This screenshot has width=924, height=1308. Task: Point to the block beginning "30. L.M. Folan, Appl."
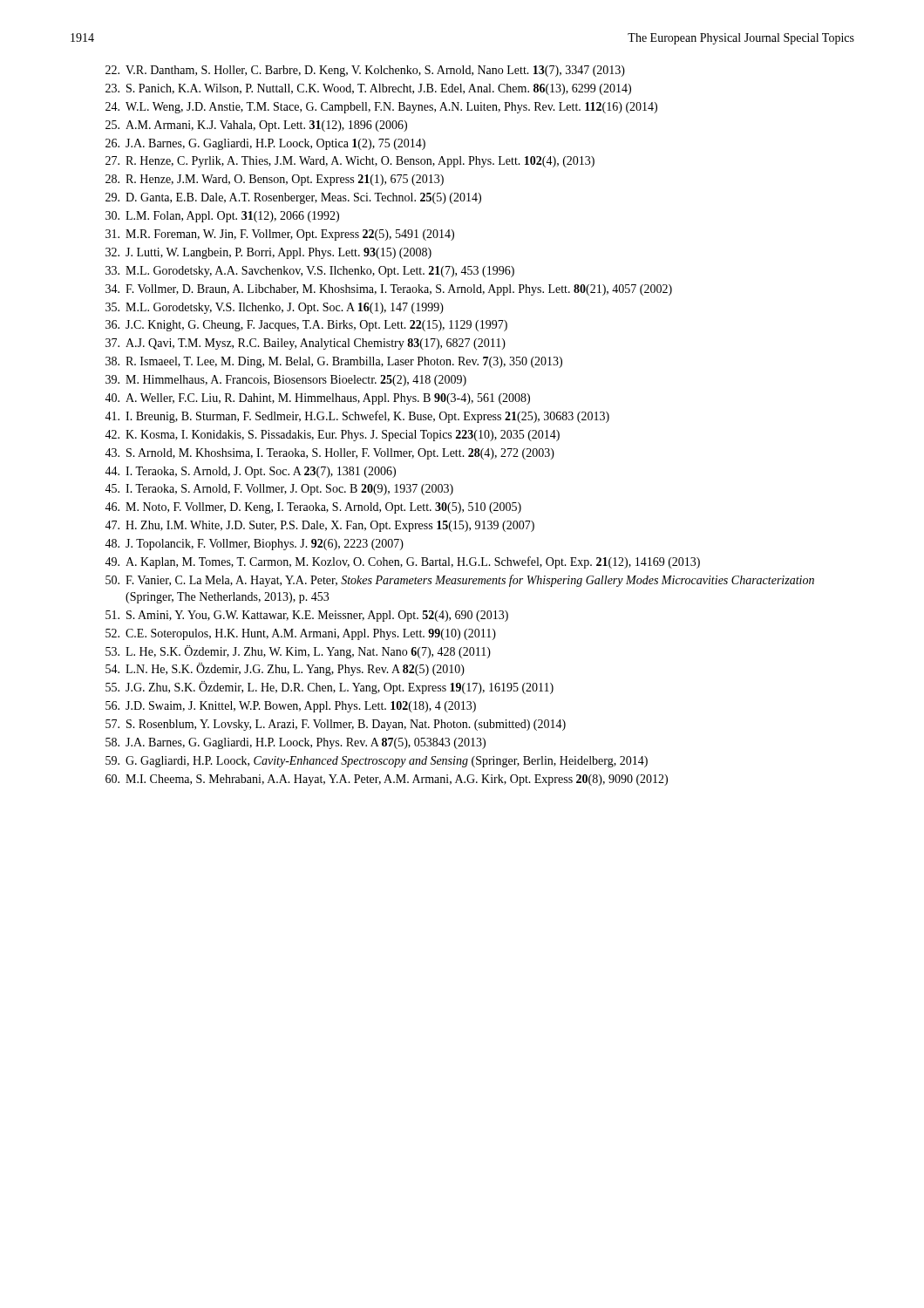[x=222, y=217]
